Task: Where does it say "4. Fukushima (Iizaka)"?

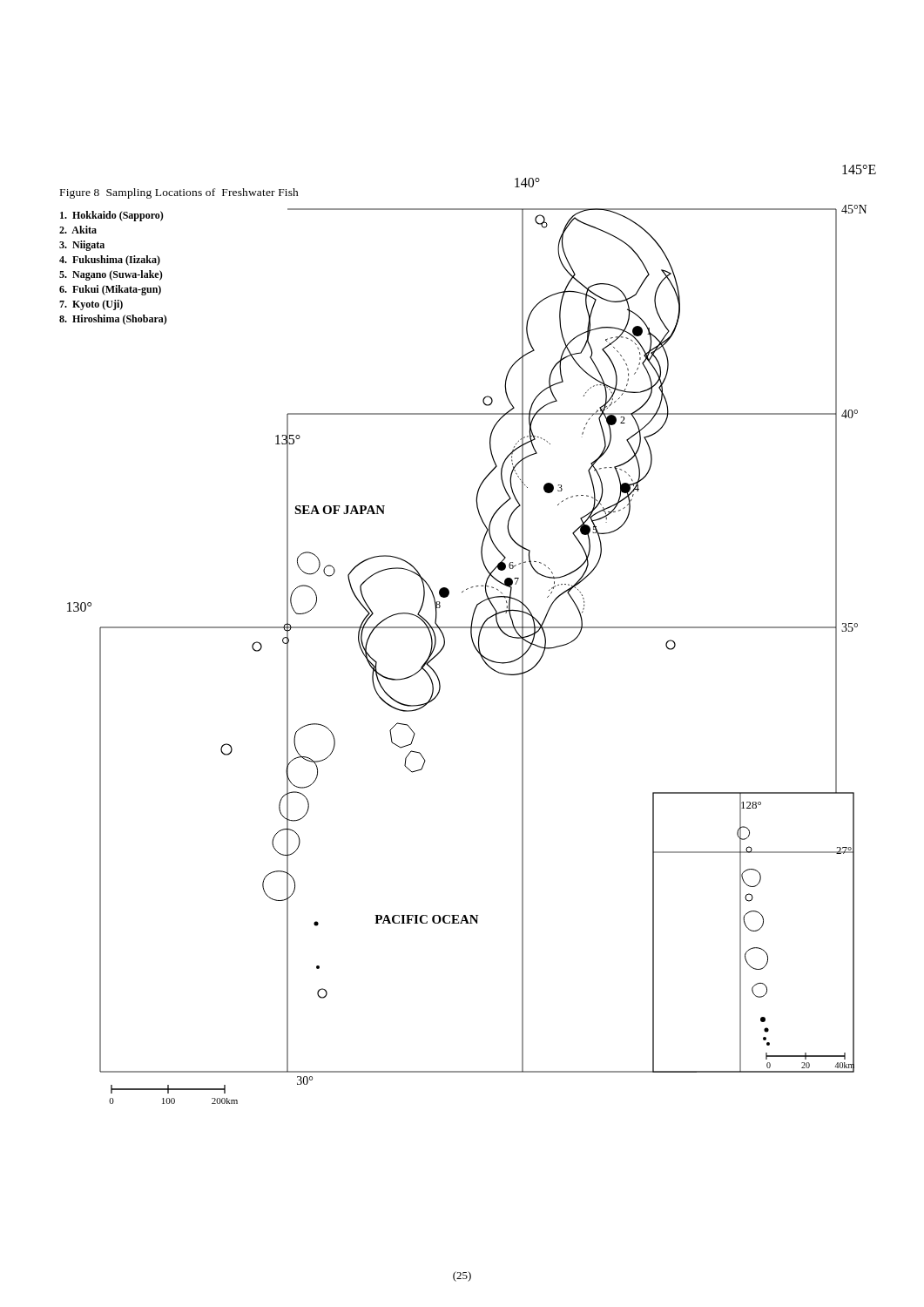Action: click(x=110, y=260)
